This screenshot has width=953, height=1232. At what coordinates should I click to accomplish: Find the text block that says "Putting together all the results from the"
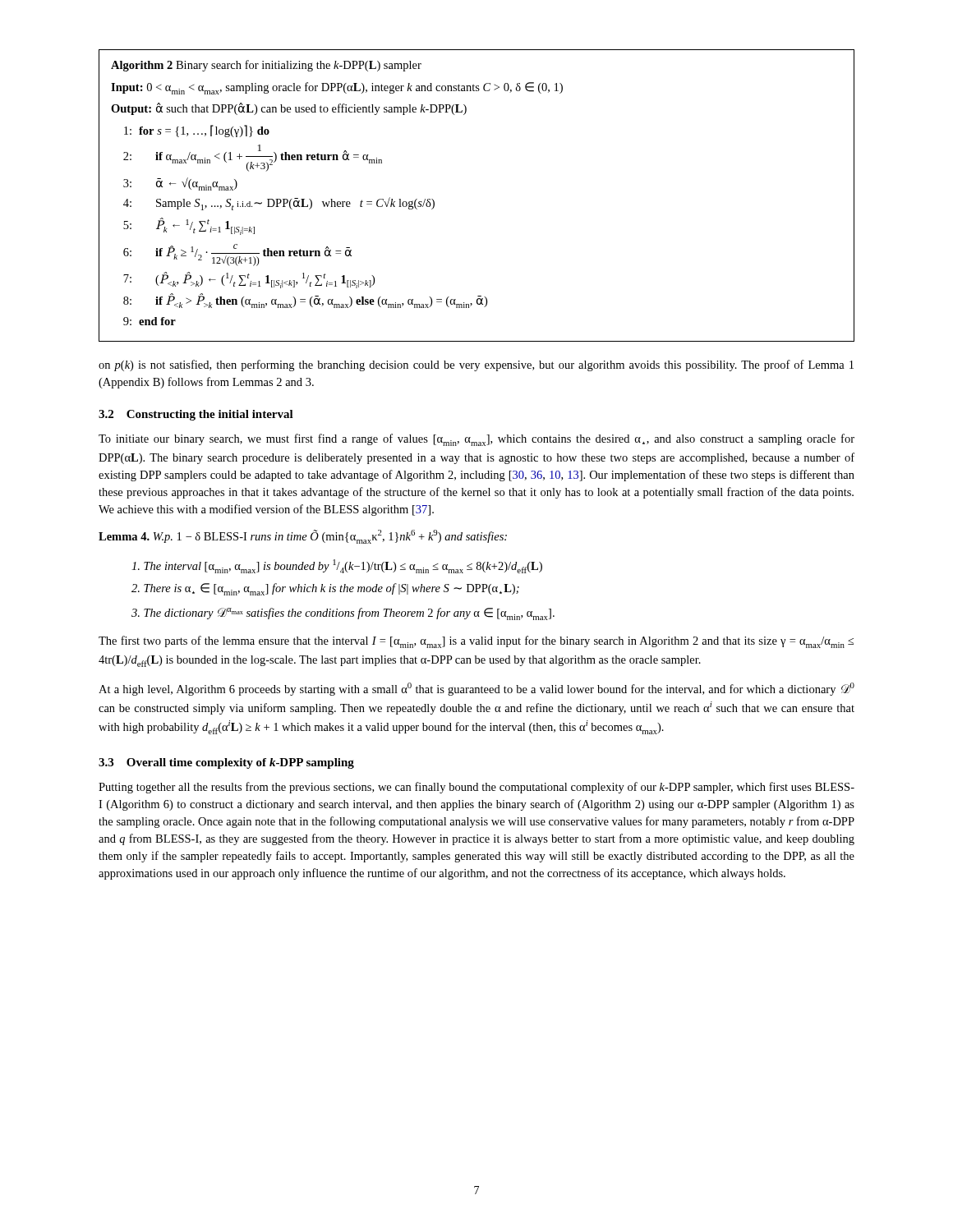pos(476,830)
